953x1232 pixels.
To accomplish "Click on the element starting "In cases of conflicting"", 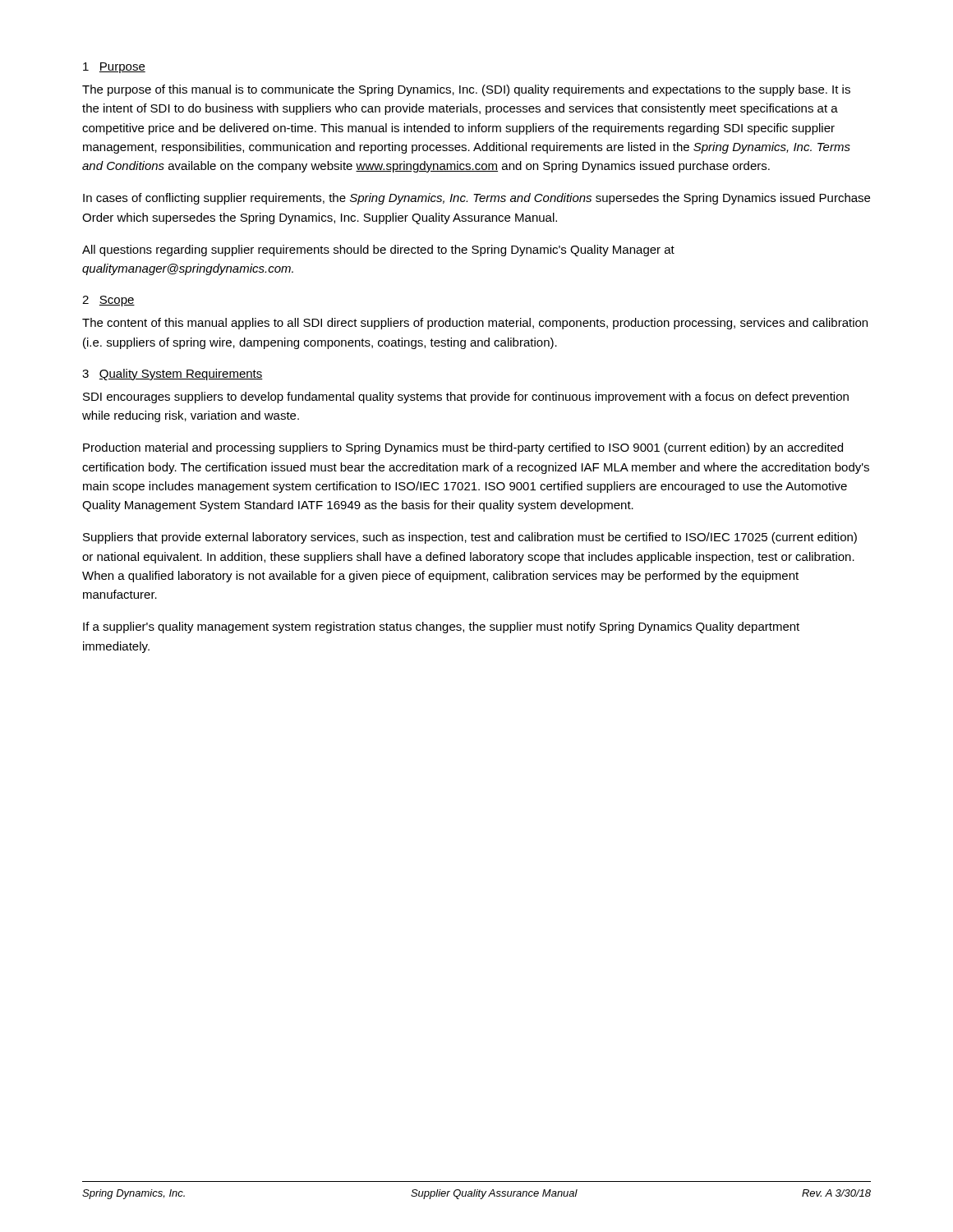I will pos(476,207).
